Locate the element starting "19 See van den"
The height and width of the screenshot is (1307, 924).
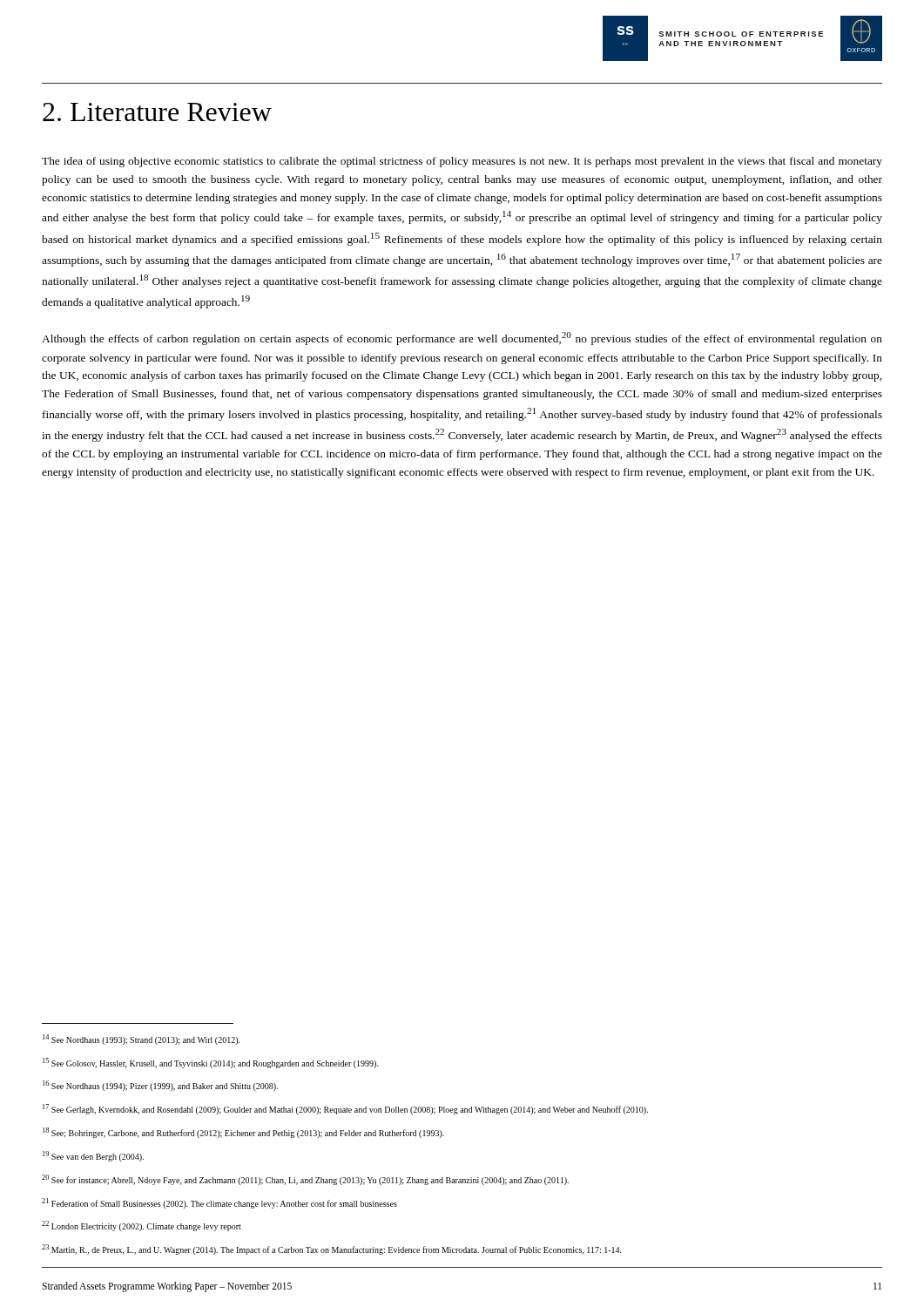tap(93, 1156)
